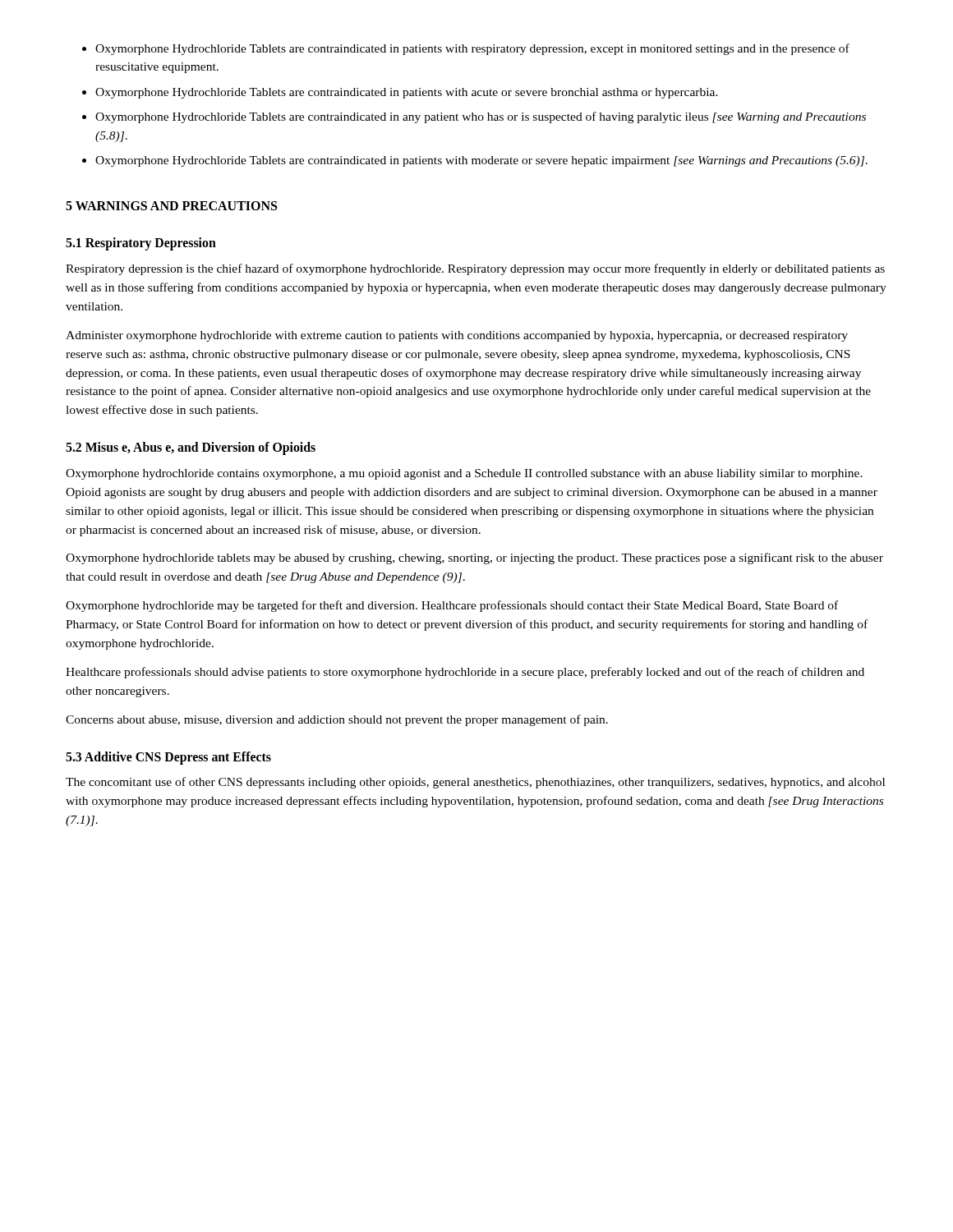The height and width of the screenshot is (1232, 953).
Task: Locate the element starting "Oxymorphone hydrochloride may be targeted for theft"
Action: pyautogui.click(x=476, y=625)
